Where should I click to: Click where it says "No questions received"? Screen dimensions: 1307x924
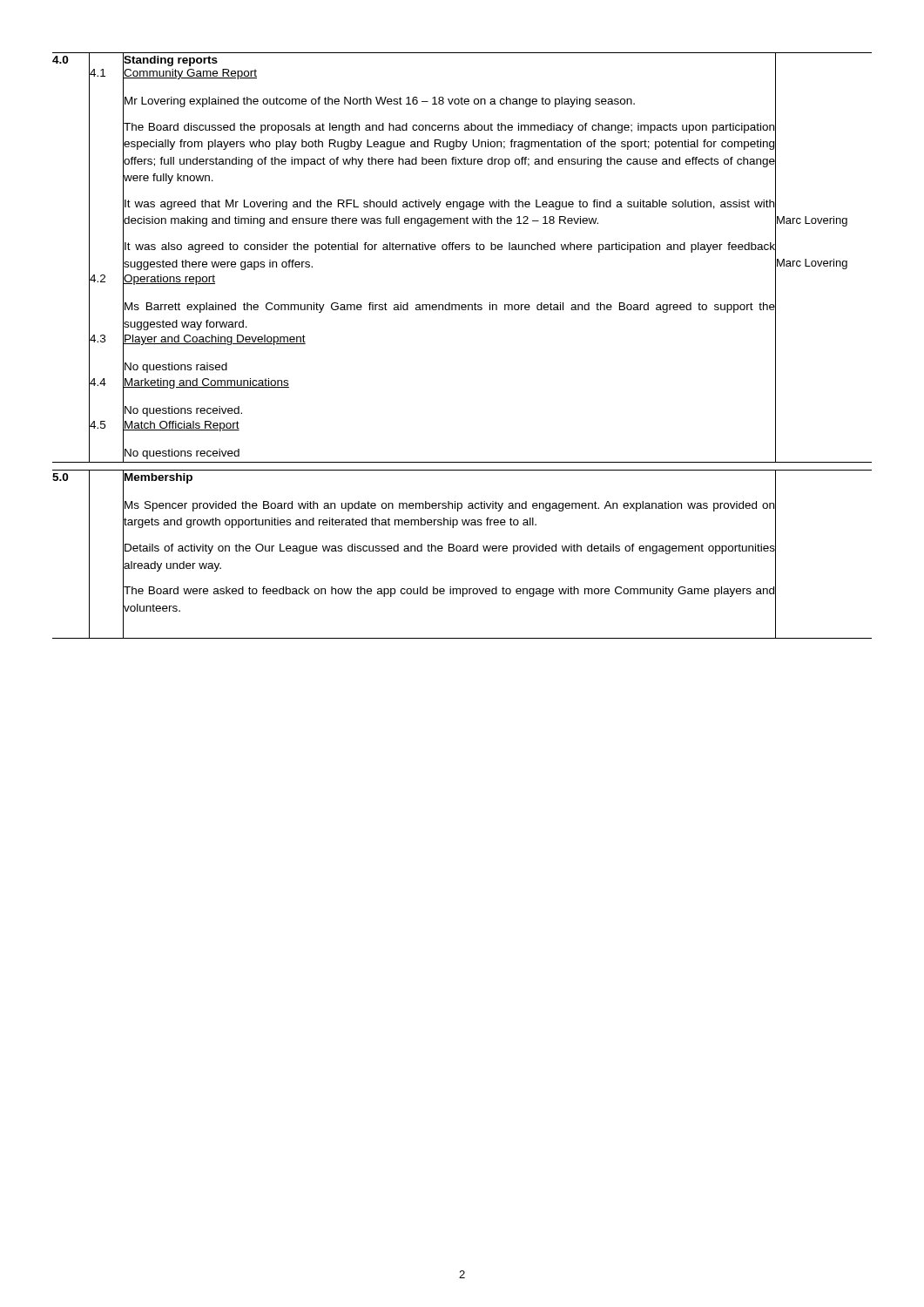click(182, 453)
